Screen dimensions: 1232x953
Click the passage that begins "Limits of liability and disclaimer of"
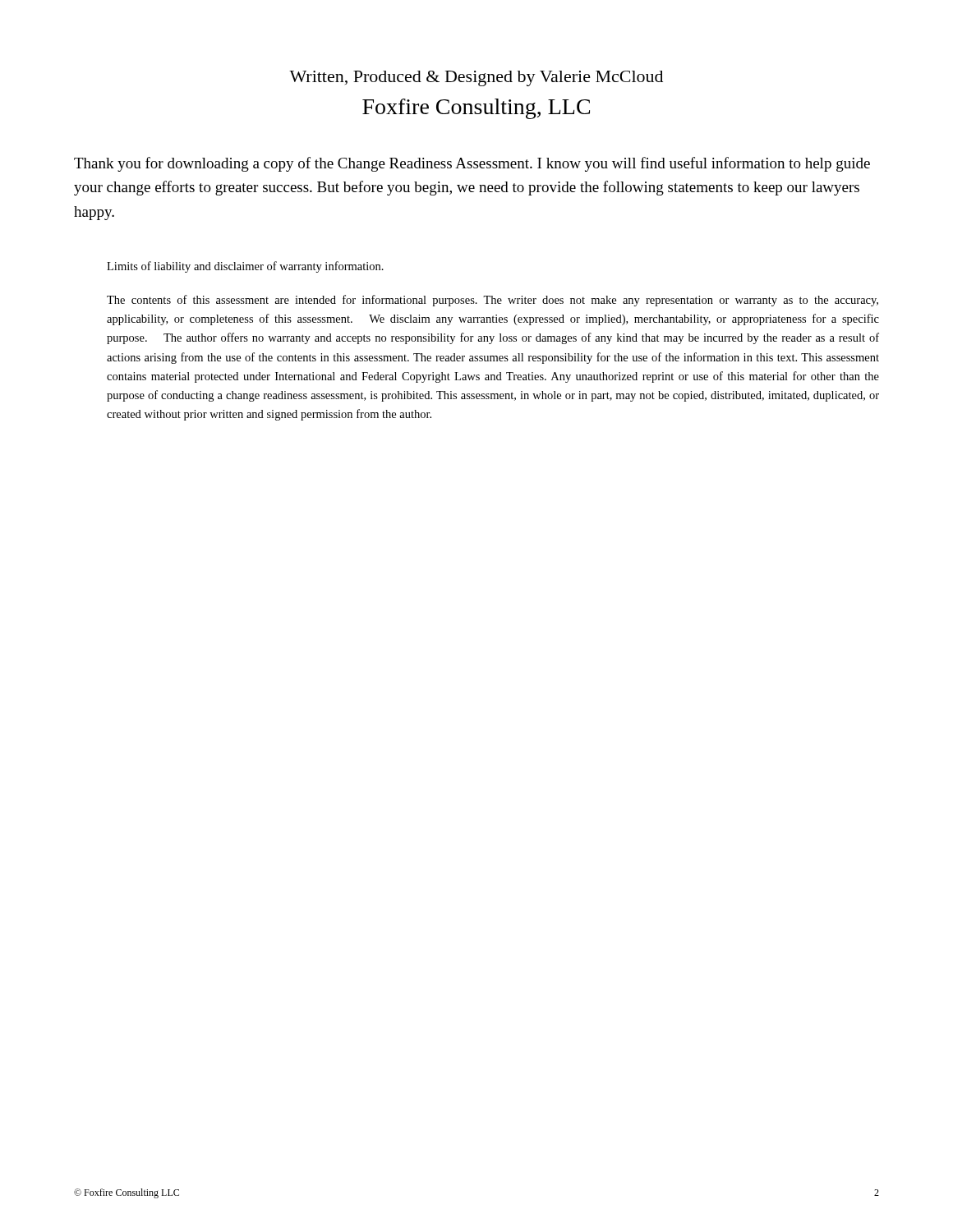pyautogui.click(x=245, y=266)
